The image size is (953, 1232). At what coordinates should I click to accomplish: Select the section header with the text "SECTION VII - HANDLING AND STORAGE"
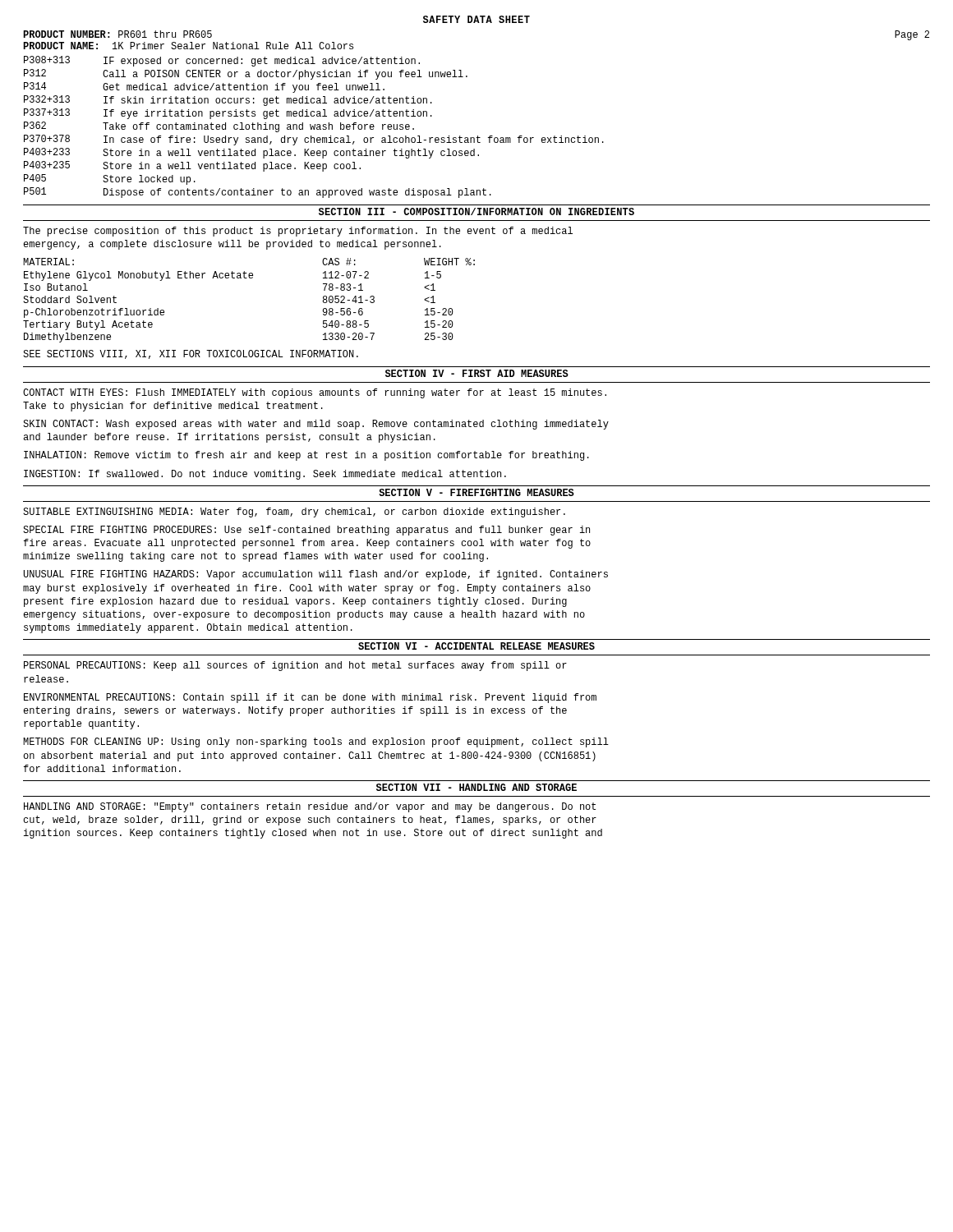(476, 788)
